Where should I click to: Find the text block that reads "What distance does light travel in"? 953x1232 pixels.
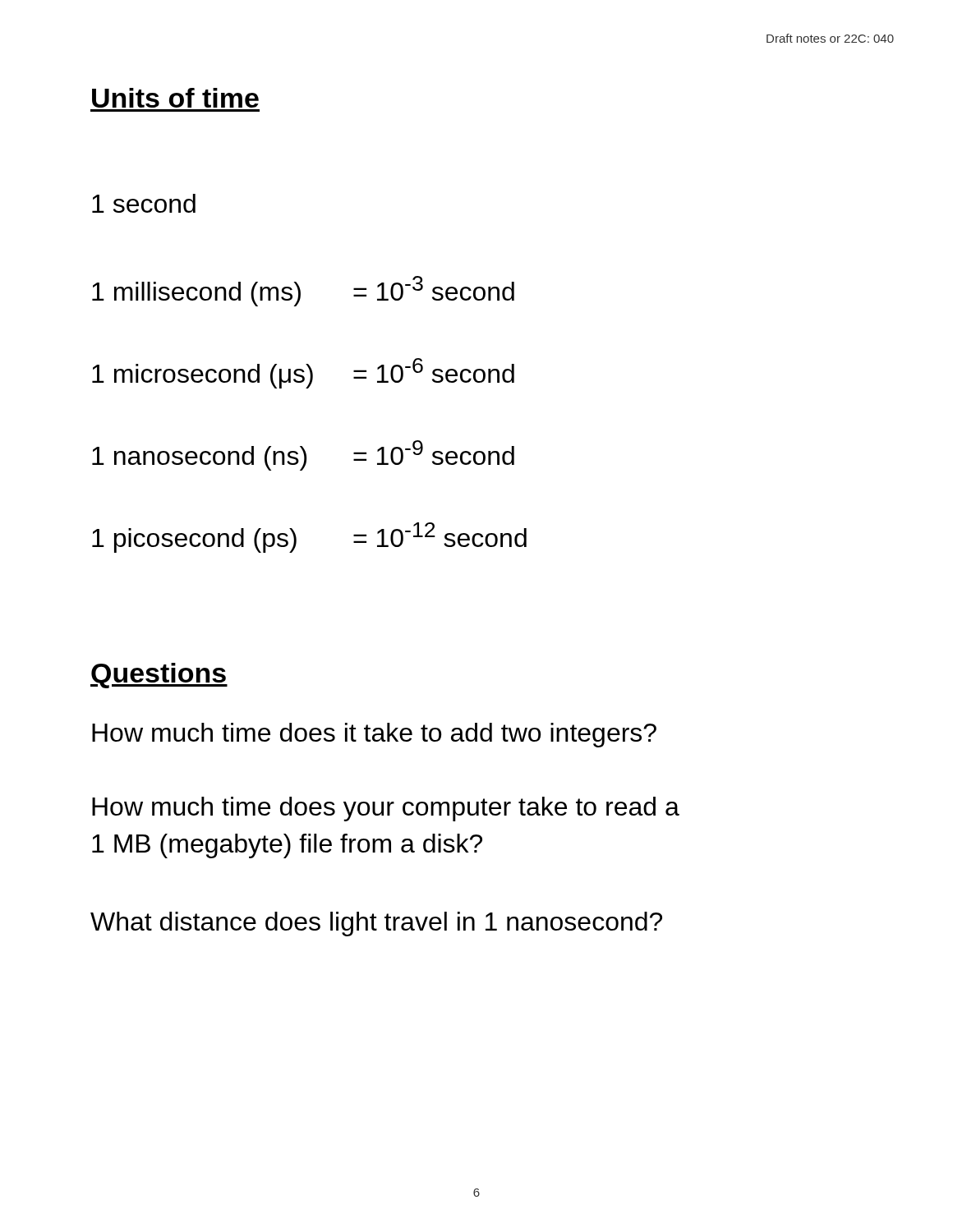(377, 922)
